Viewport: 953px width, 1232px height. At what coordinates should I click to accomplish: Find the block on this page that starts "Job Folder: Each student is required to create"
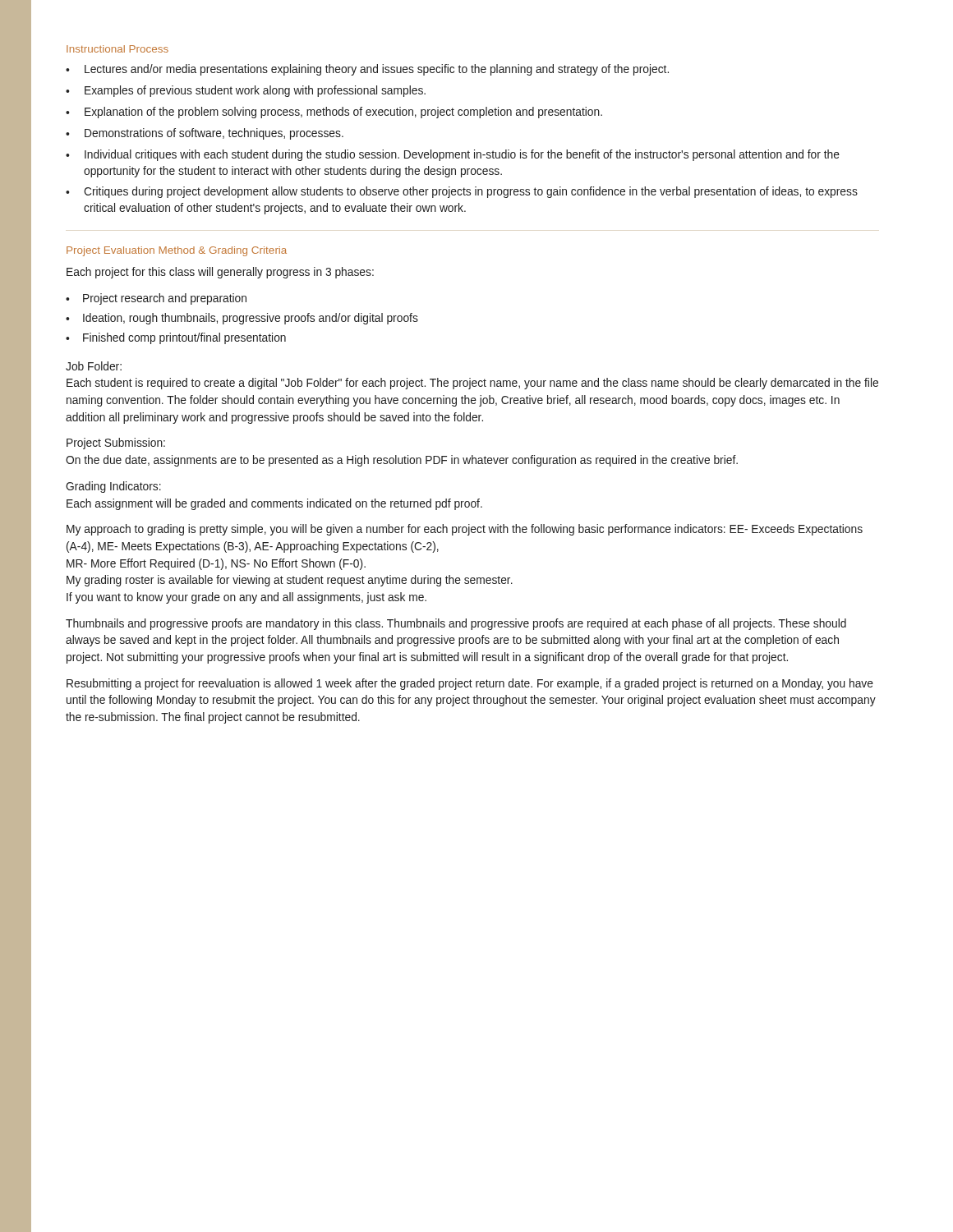click(472, 392)
